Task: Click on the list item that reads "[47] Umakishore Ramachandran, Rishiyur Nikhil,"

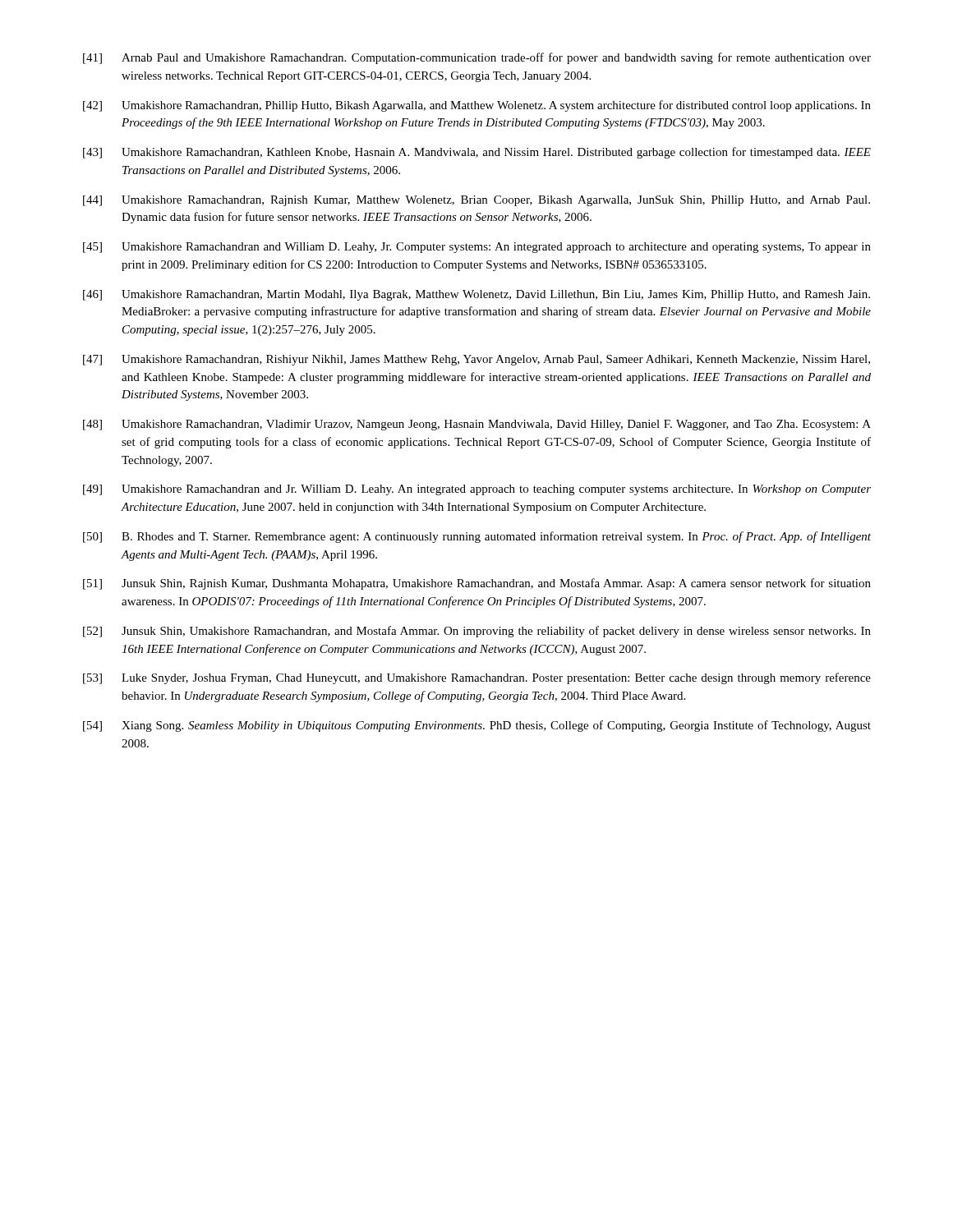Action: click(x=476, y=377)
